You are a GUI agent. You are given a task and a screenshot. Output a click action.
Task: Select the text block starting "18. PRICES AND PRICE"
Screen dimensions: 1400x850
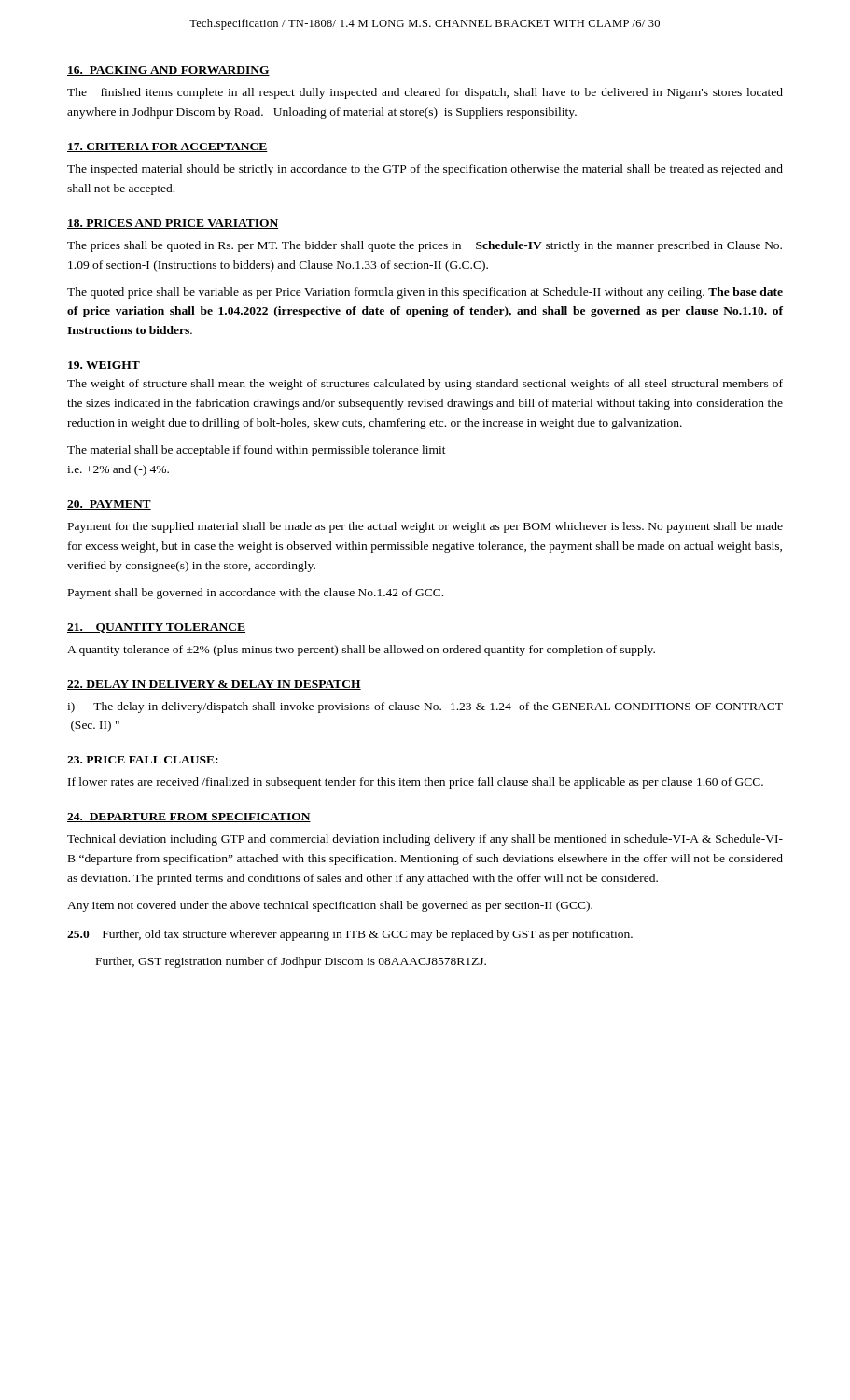pyautogui.click(x=173, y=222)
